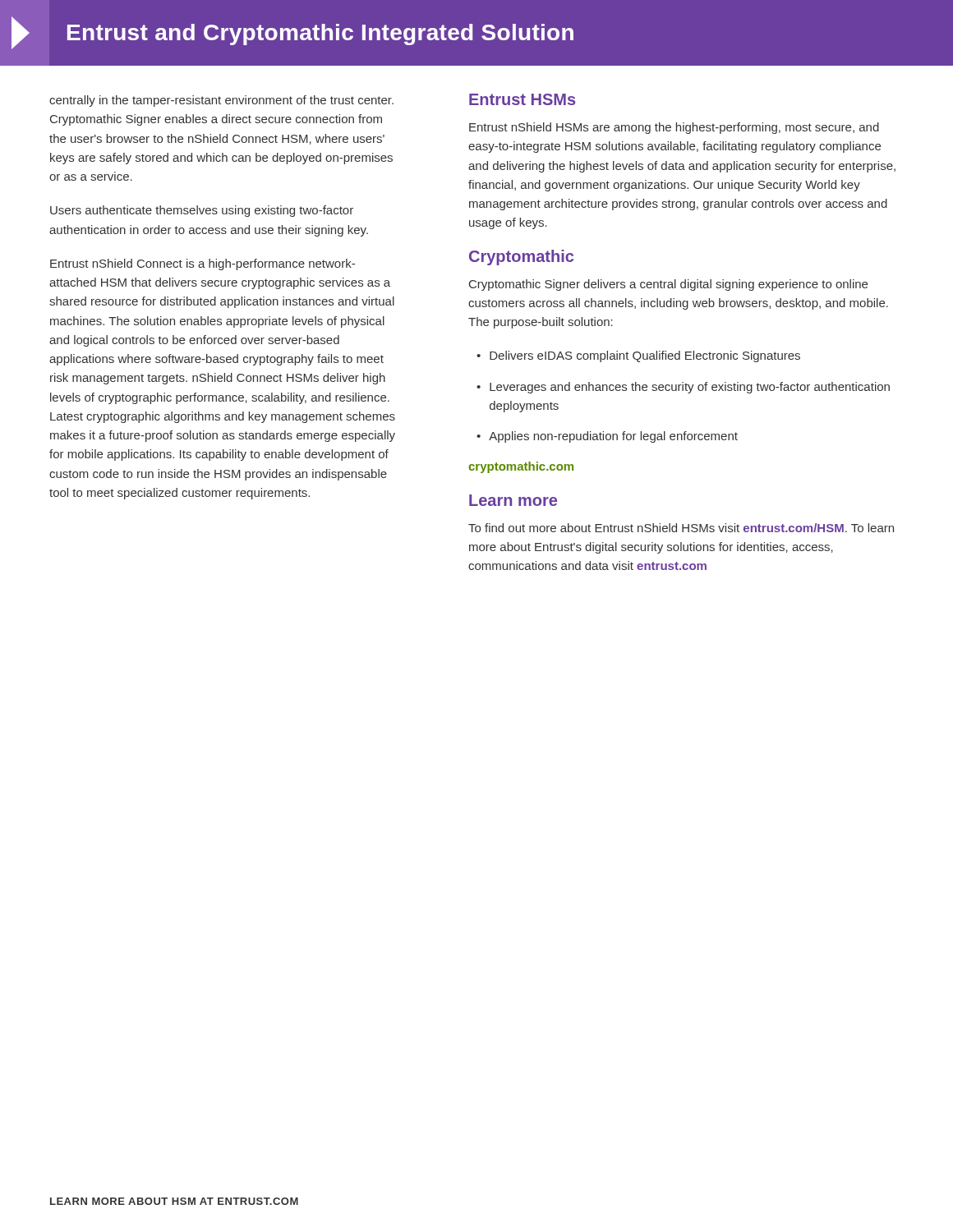Viewport: 953px width, 1232px height.
Task: Point to the text starting "Learn more"
Action: tap(513, 500)
